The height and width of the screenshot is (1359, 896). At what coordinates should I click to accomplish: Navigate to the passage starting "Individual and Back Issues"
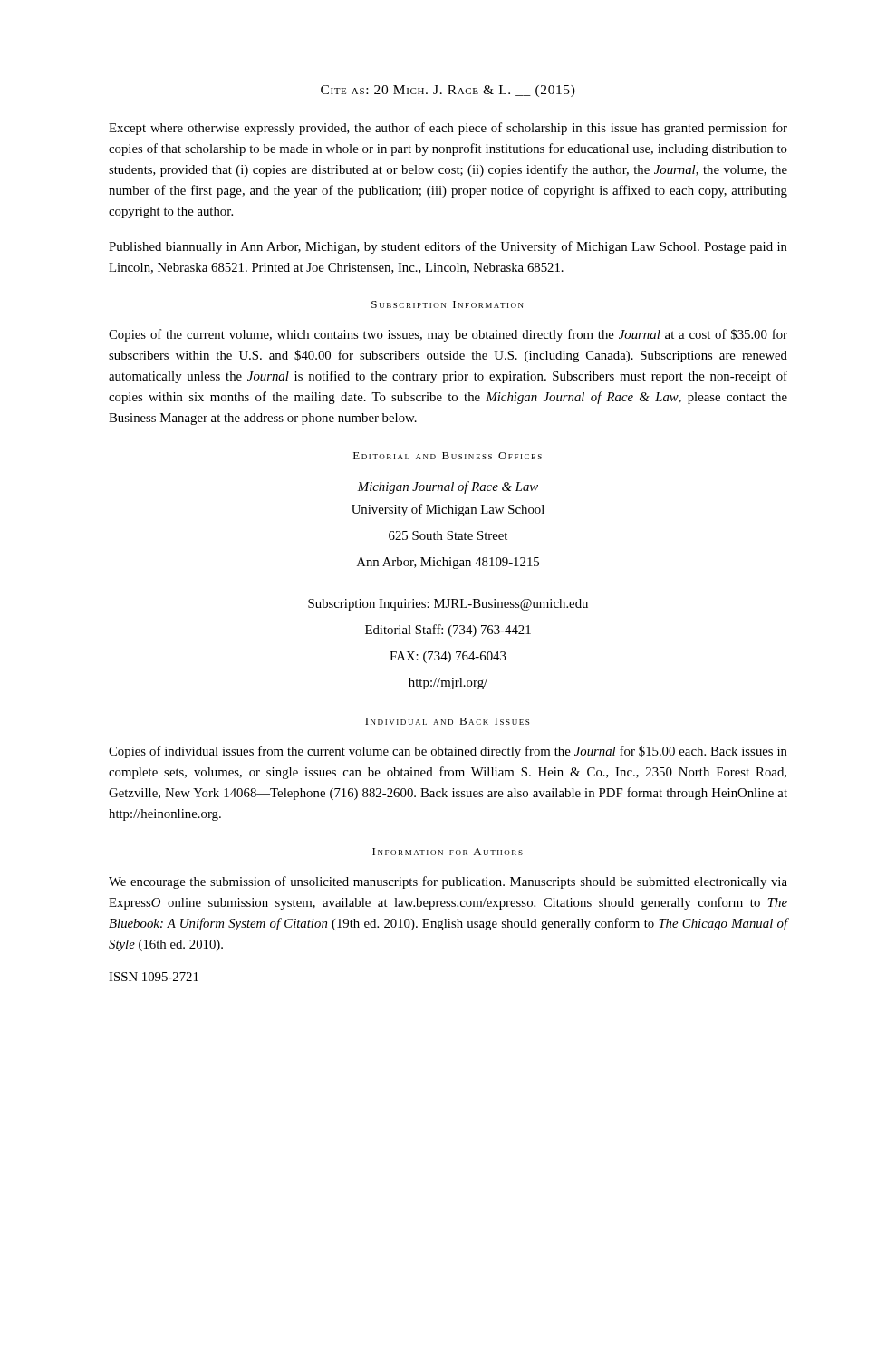(x=448, y=721)
